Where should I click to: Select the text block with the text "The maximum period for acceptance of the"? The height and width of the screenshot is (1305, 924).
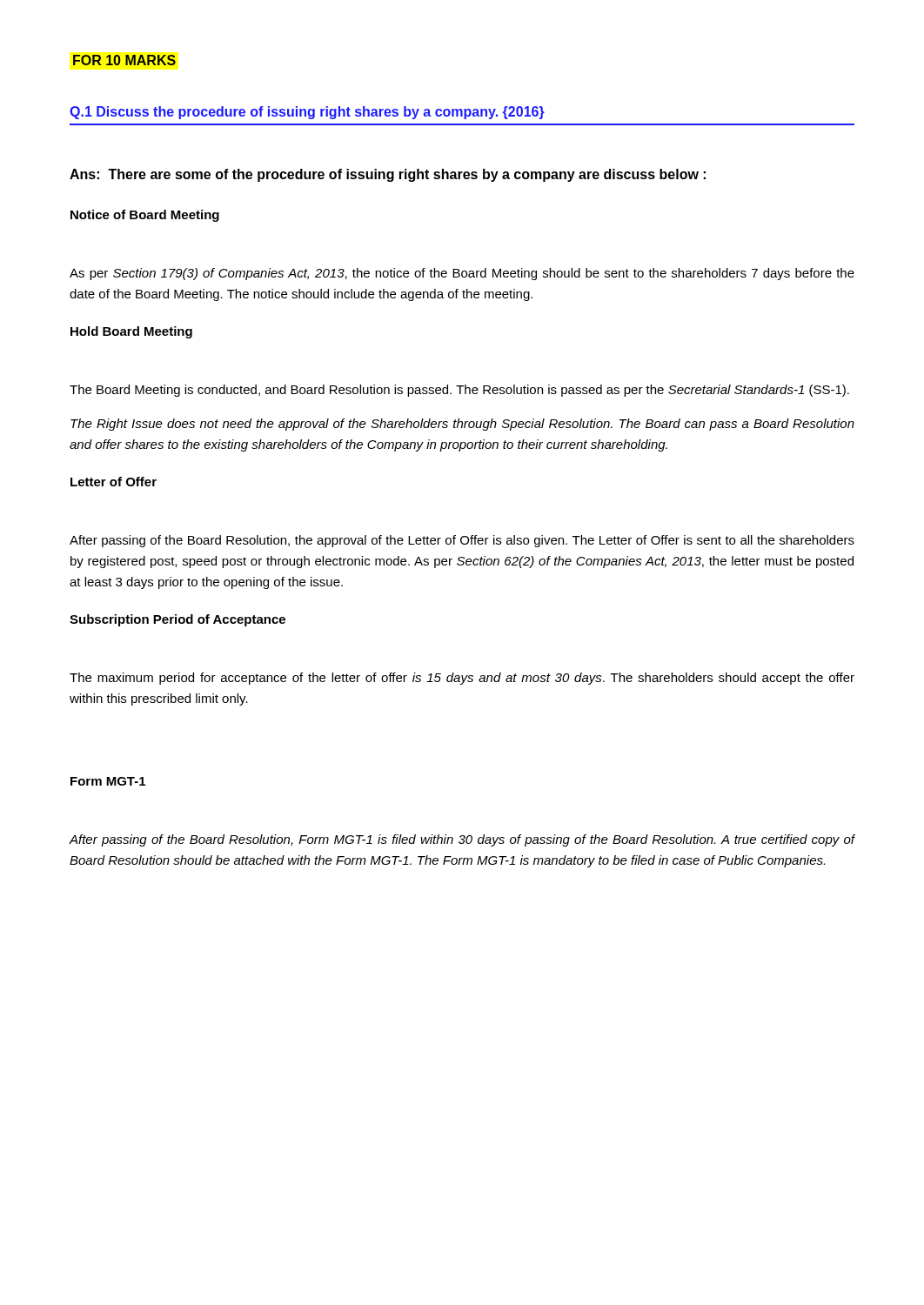462,688
